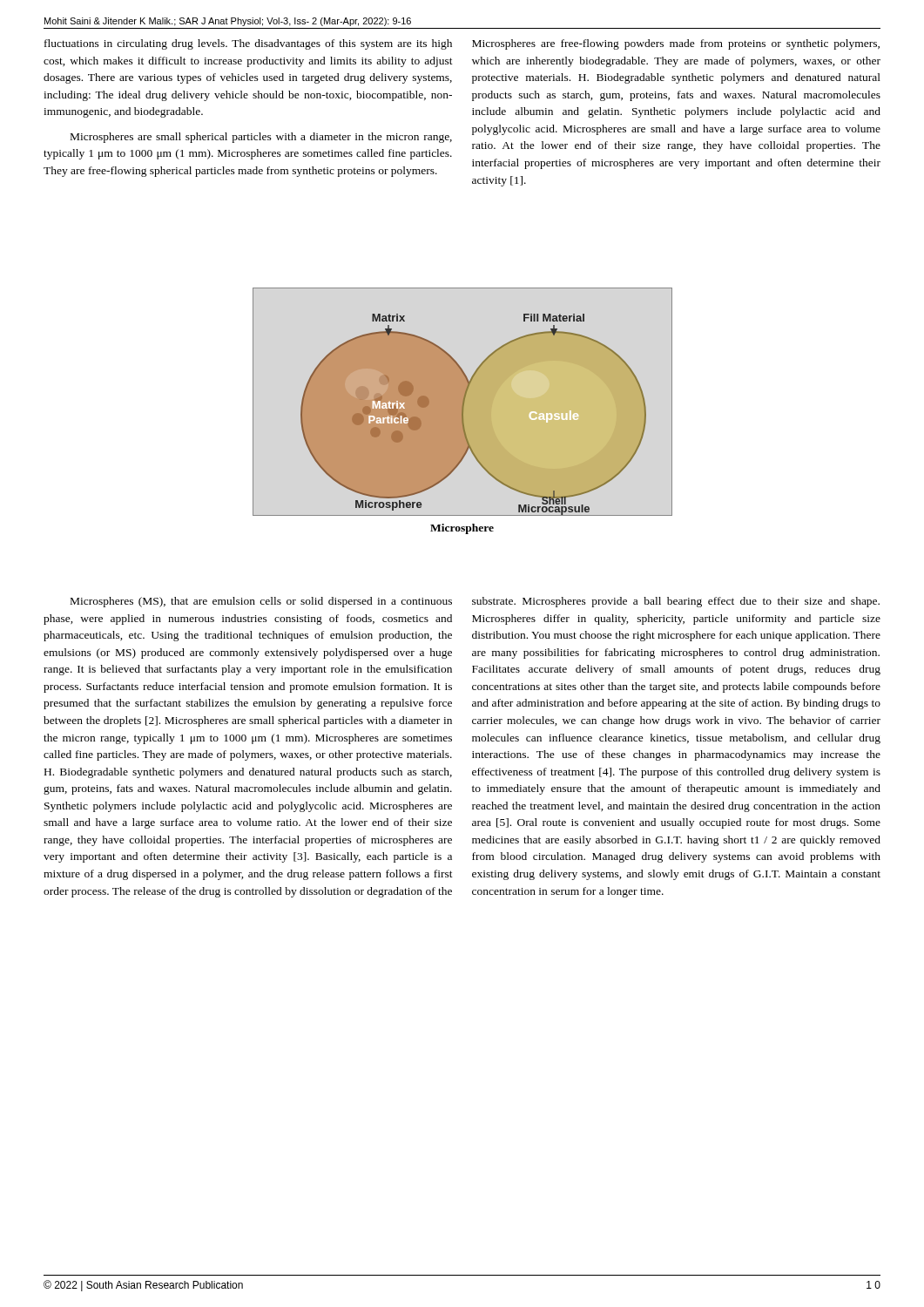
Task: Locate the passage starting "fluctuations in circulating drug levels. The disadvantages"
Action: 248,107
